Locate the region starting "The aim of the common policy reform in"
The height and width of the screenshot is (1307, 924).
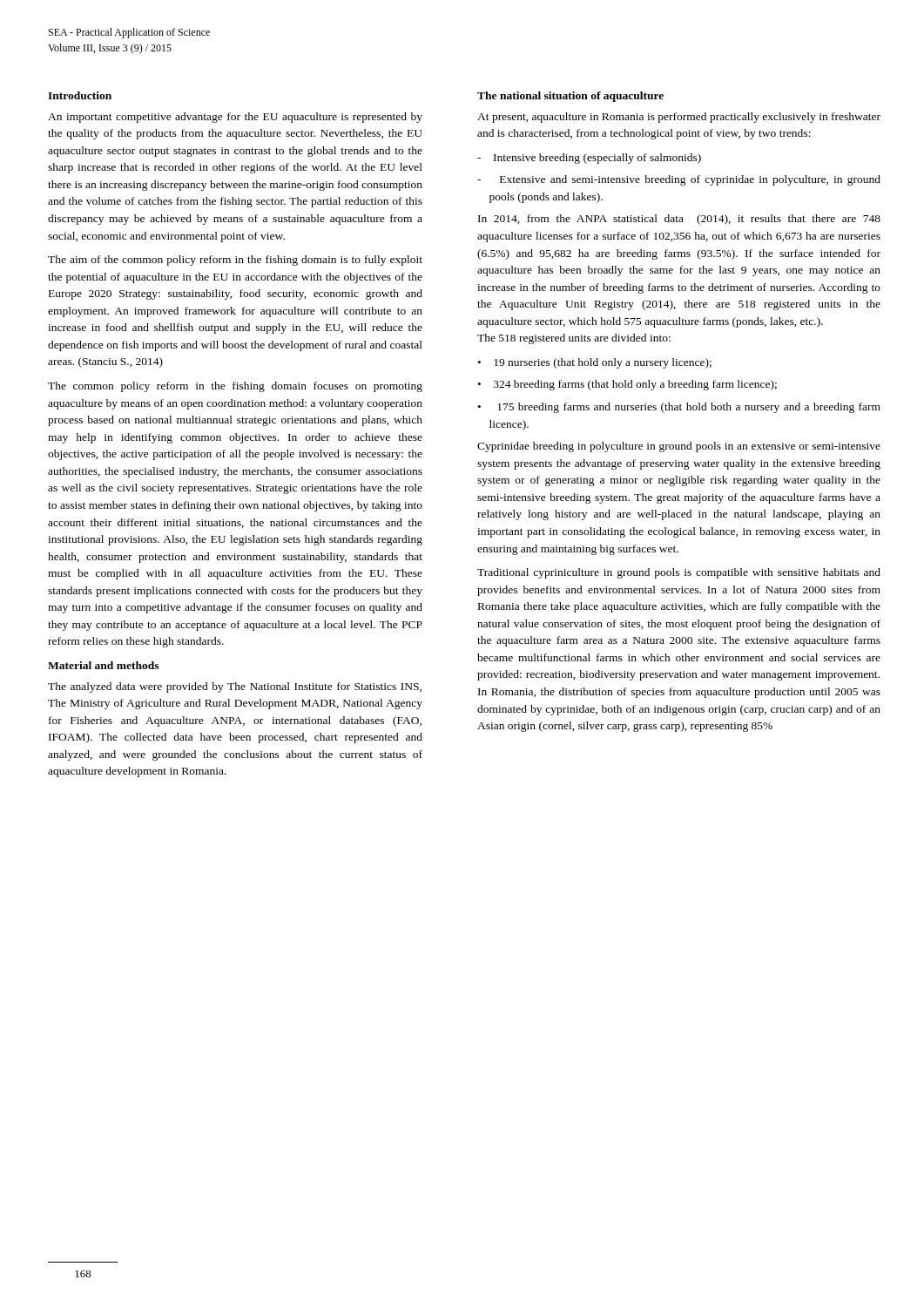235,310
